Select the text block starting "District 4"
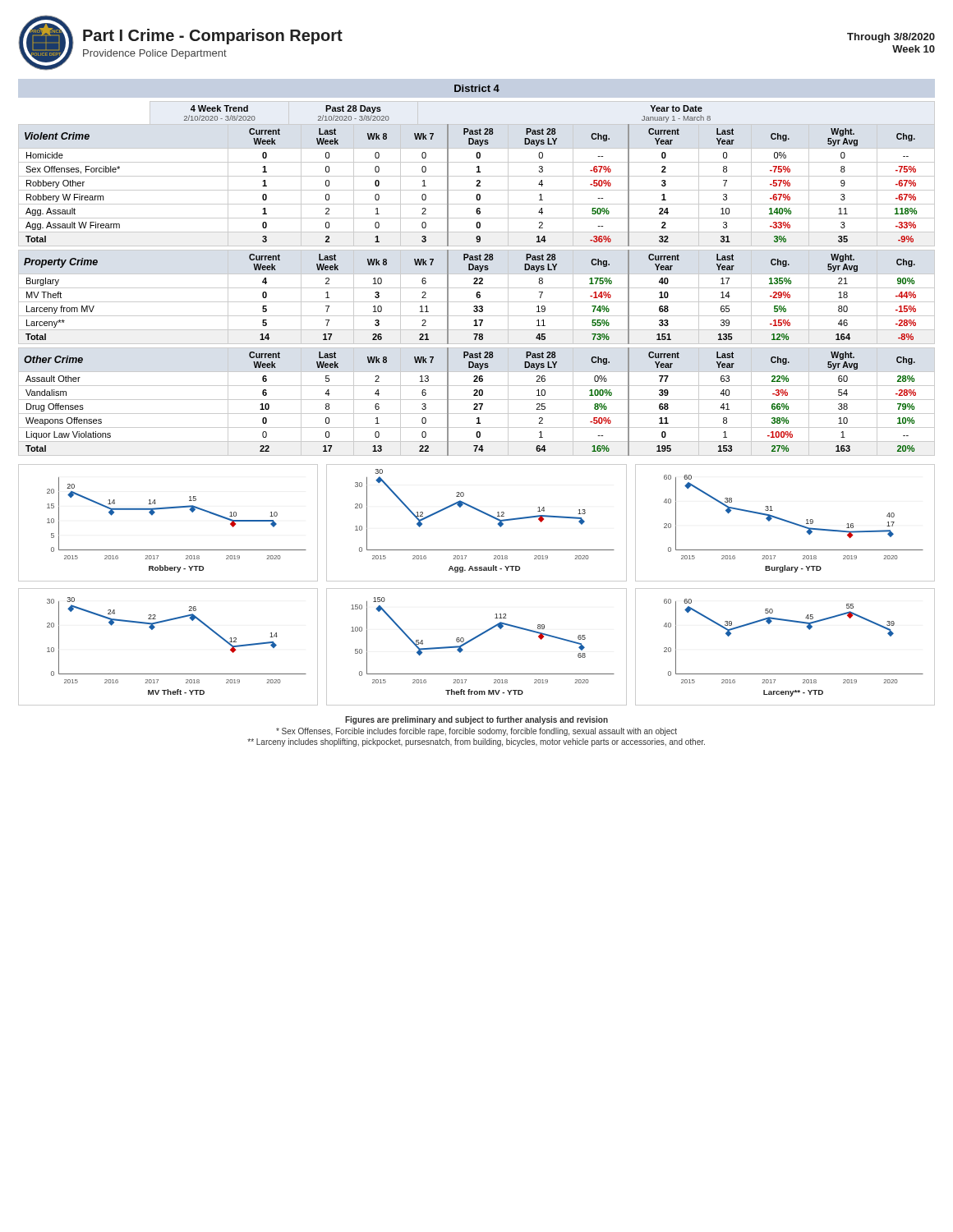This screenshot has width=953, height=1232. pyautogui.click(x=476, y=88)
